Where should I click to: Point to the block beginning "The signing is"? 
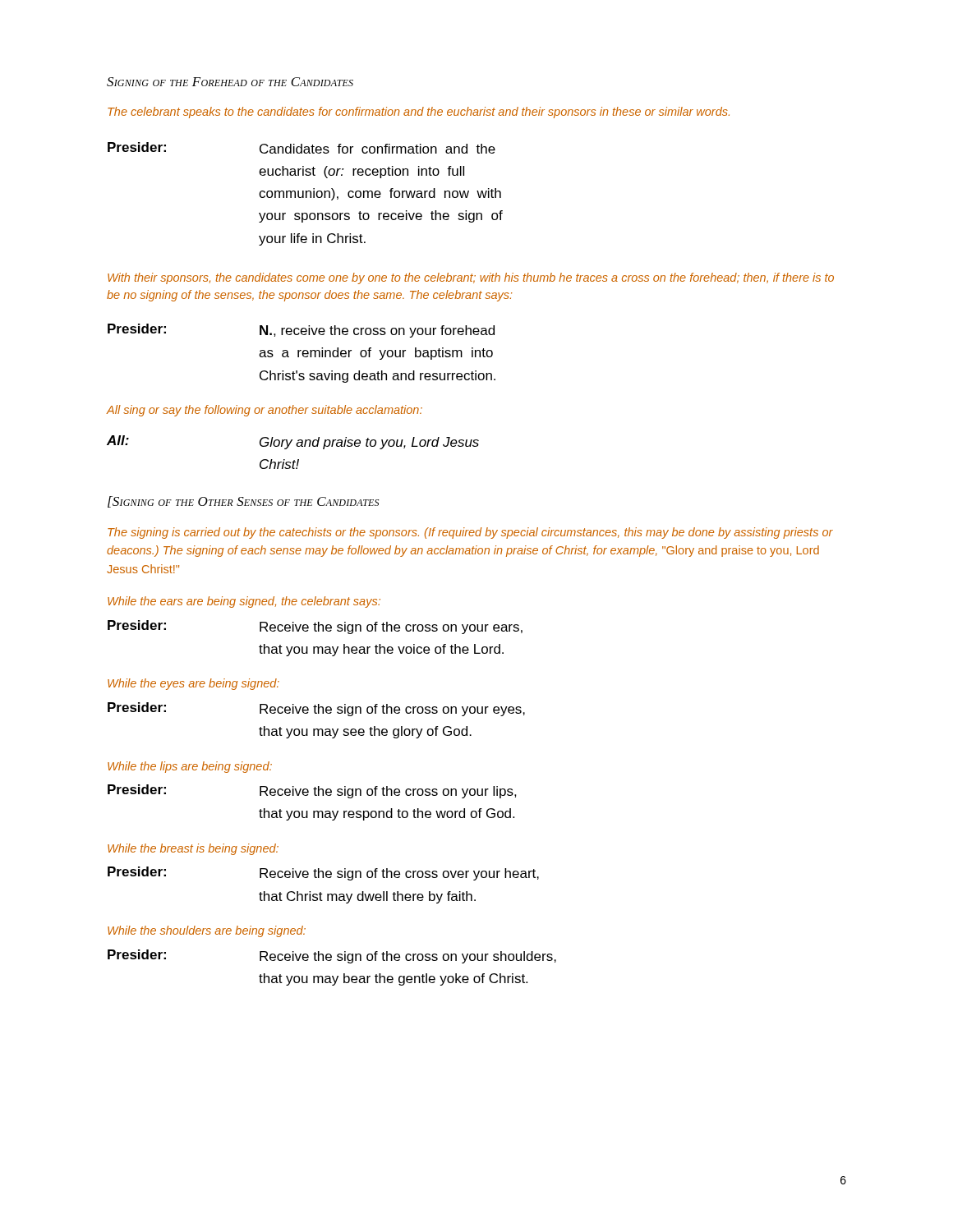(470, 551)
